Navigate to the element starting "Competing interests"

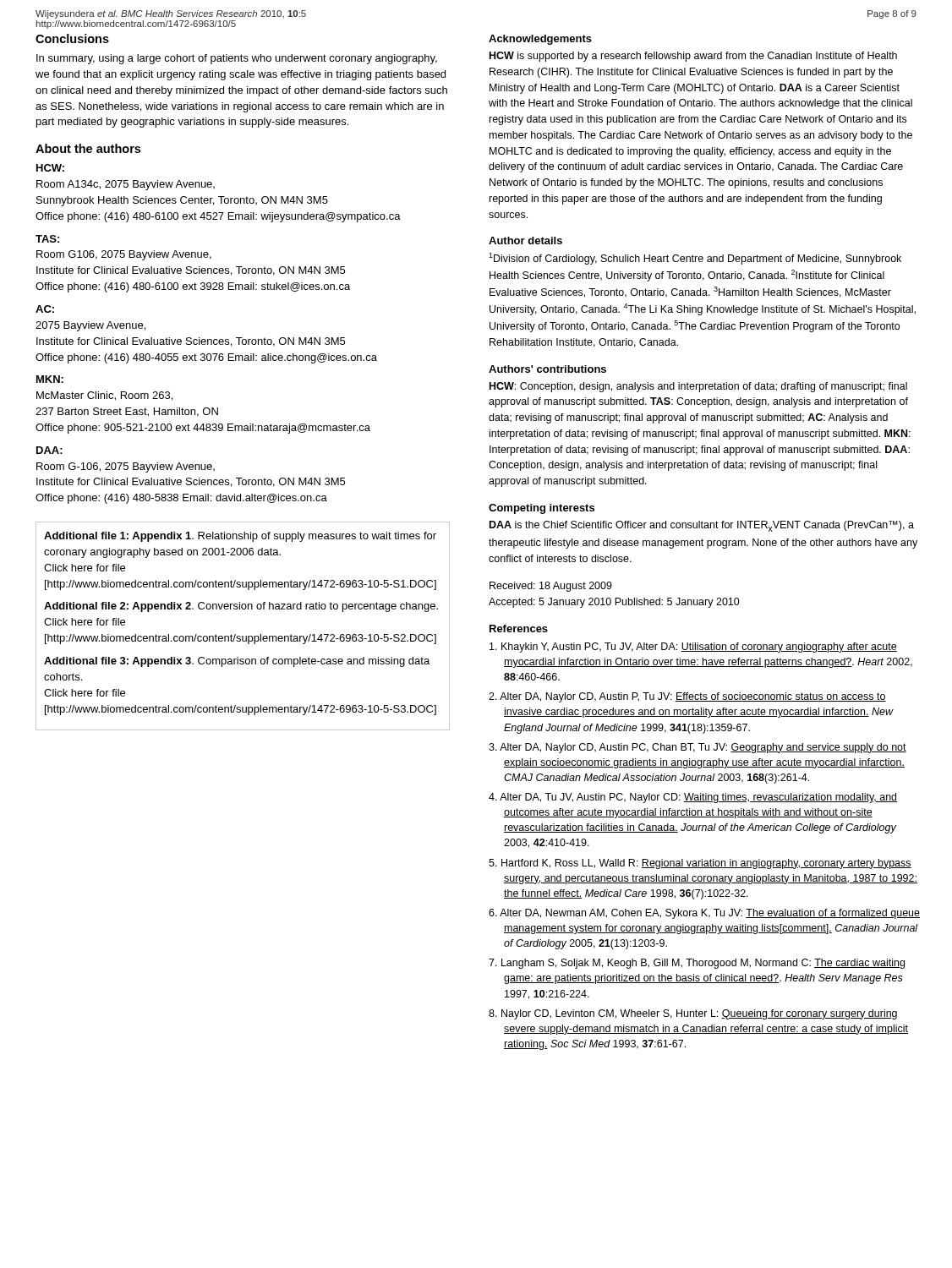(x=542, y=509)
